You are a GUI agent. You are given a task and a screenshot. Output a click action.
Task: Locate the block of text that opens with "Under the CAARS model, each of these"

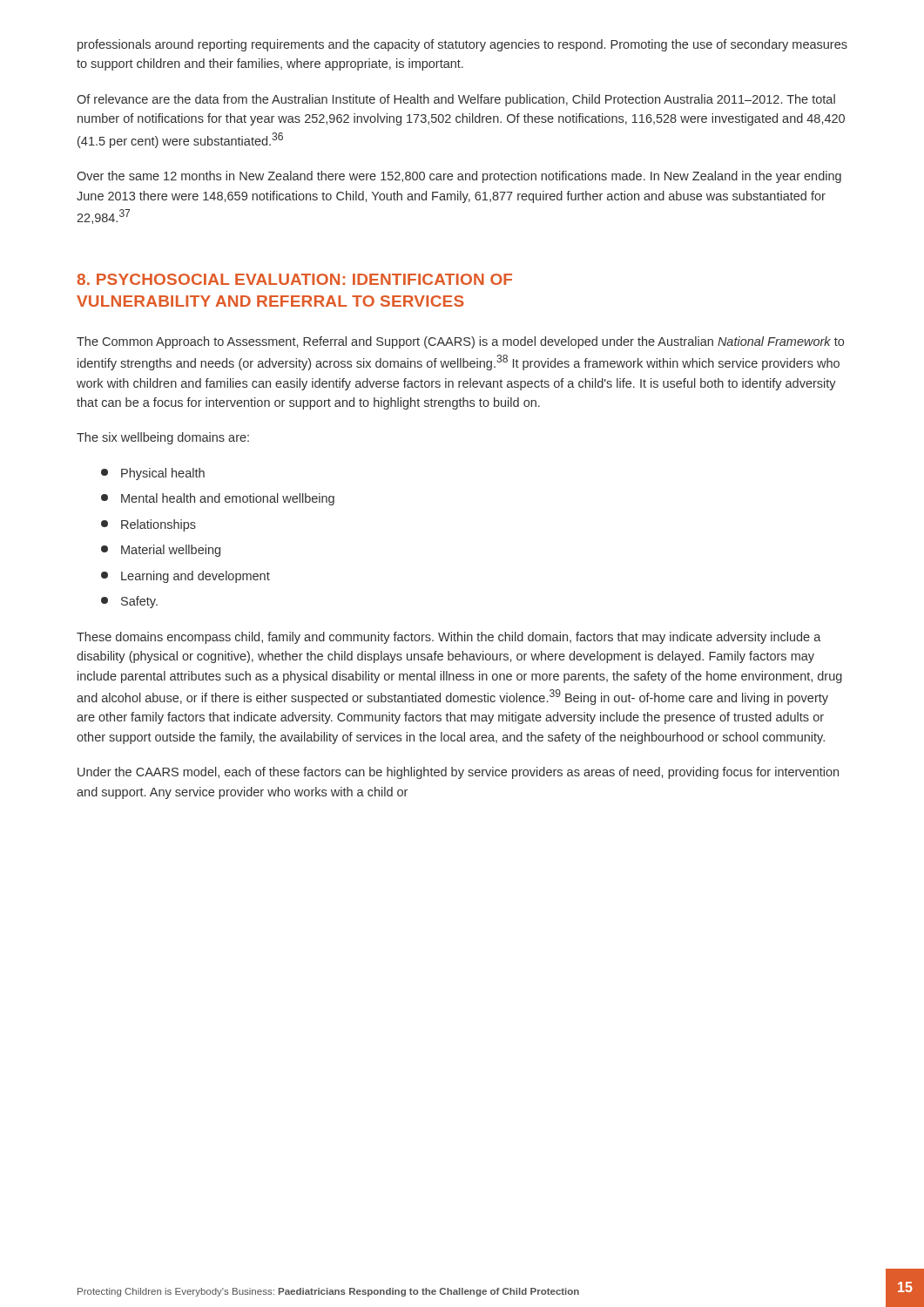(x=458, y=782)
